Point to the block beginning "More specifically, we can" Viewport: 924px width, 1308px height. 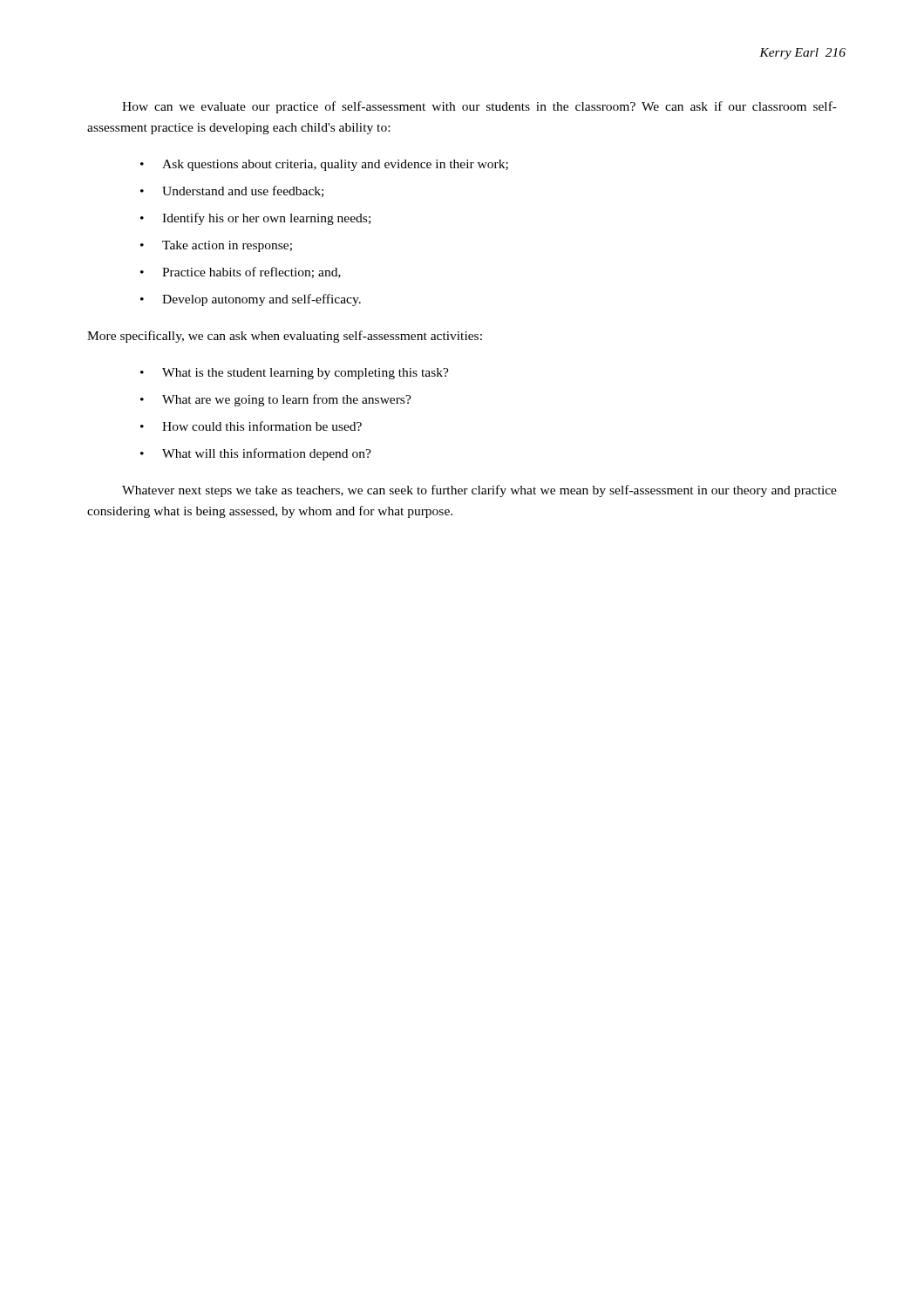click(285, 335)
